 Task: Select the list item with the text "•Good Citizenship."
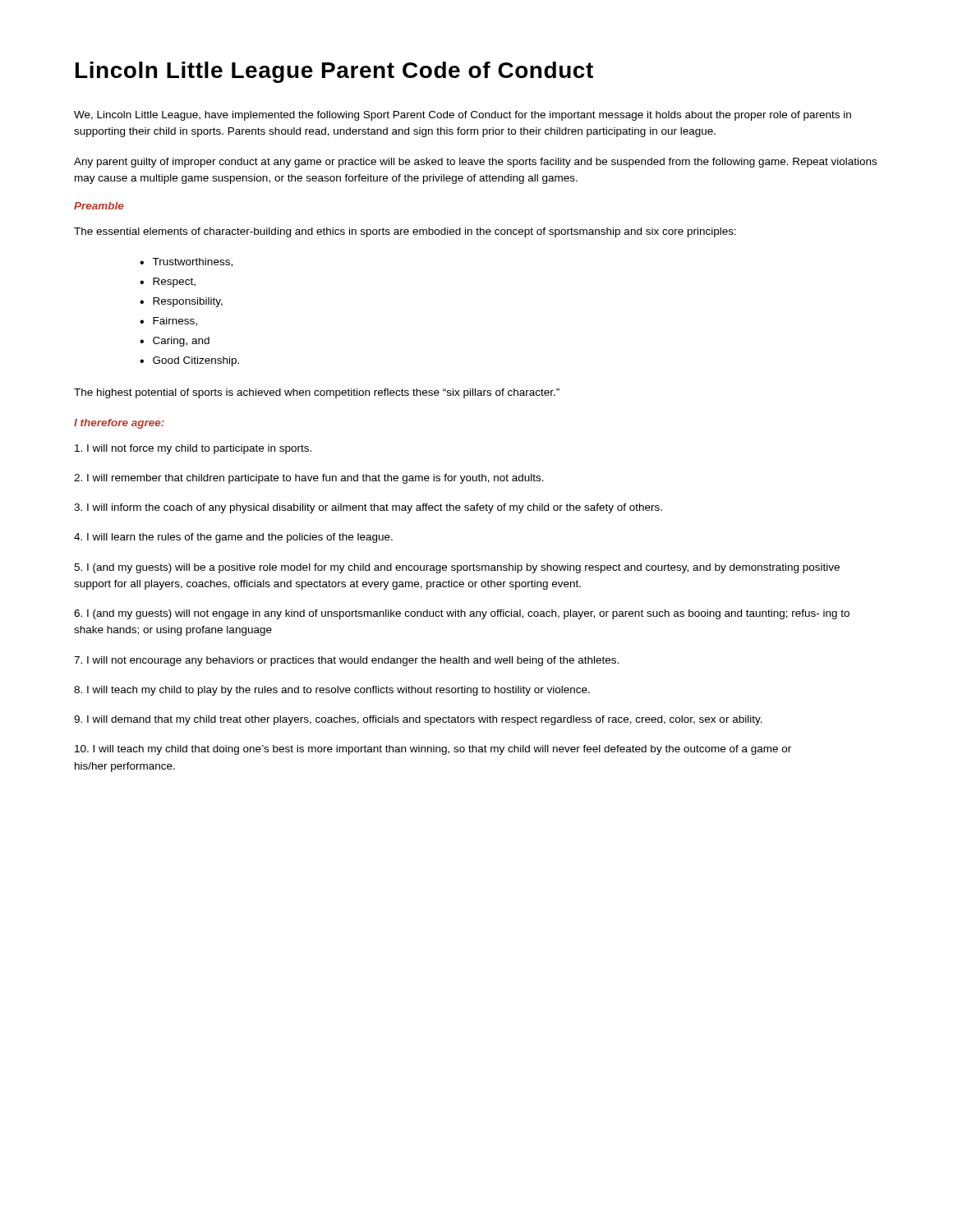pyautogui.click(x=190, y=362)
